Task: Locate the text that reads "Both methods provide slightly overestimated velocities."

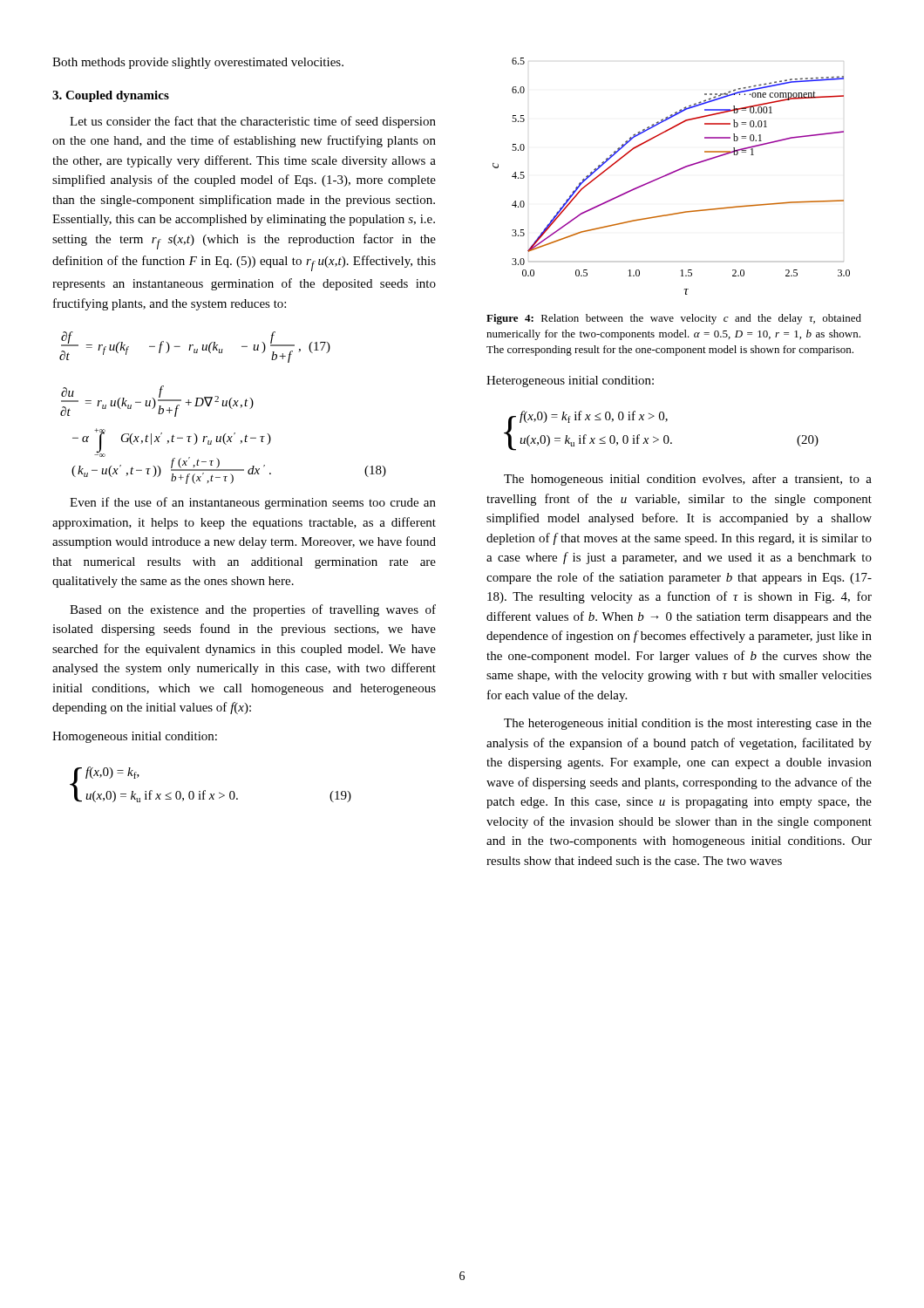Action: (244, 62)
